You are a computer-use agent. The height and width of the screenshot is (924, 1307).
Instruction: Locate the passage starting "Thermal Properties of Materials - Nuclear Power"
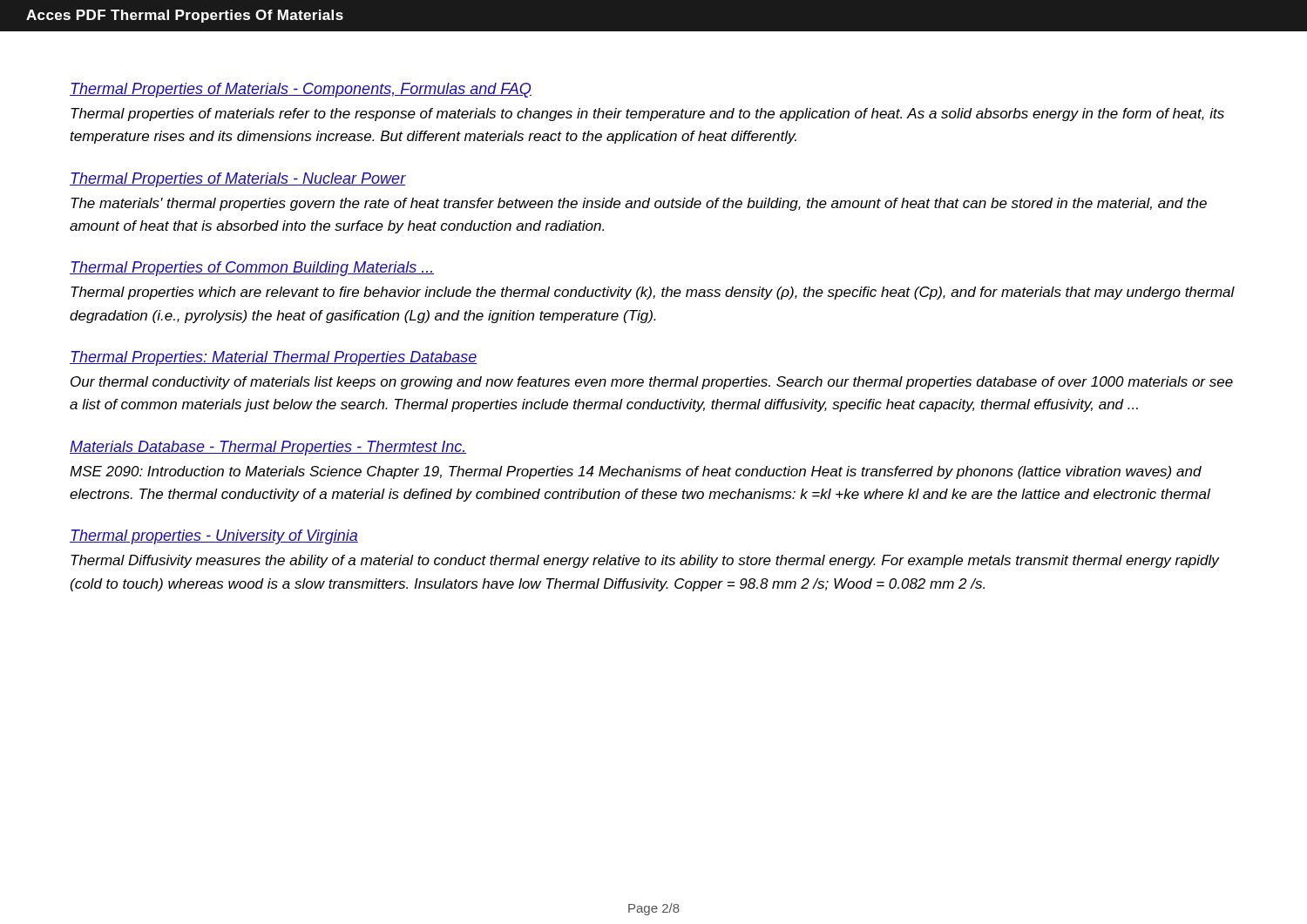(237, 178)
